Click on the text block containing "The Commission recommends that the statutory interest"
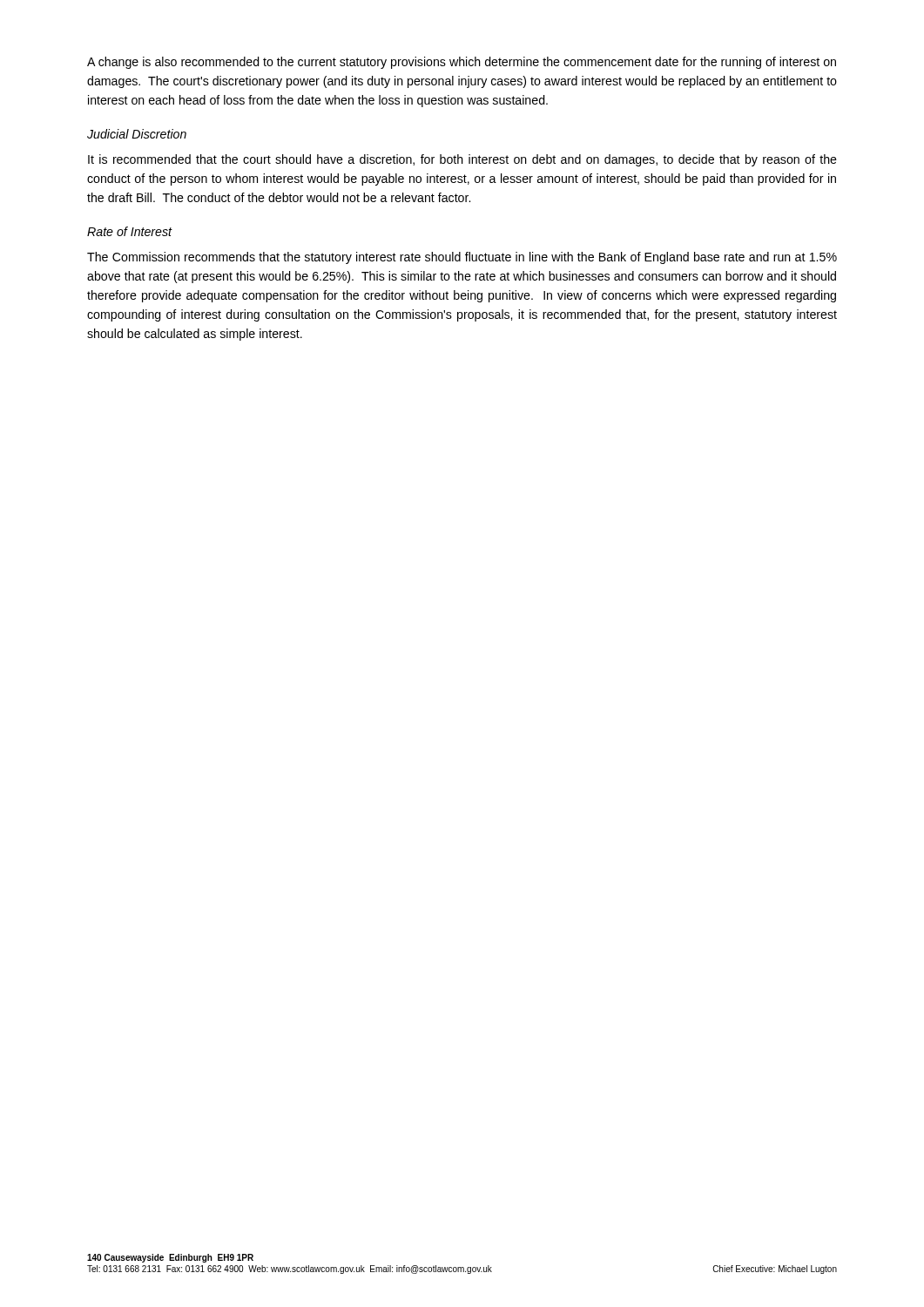The height and width of the screenshot is (1307, 924). tap(462, 295)
